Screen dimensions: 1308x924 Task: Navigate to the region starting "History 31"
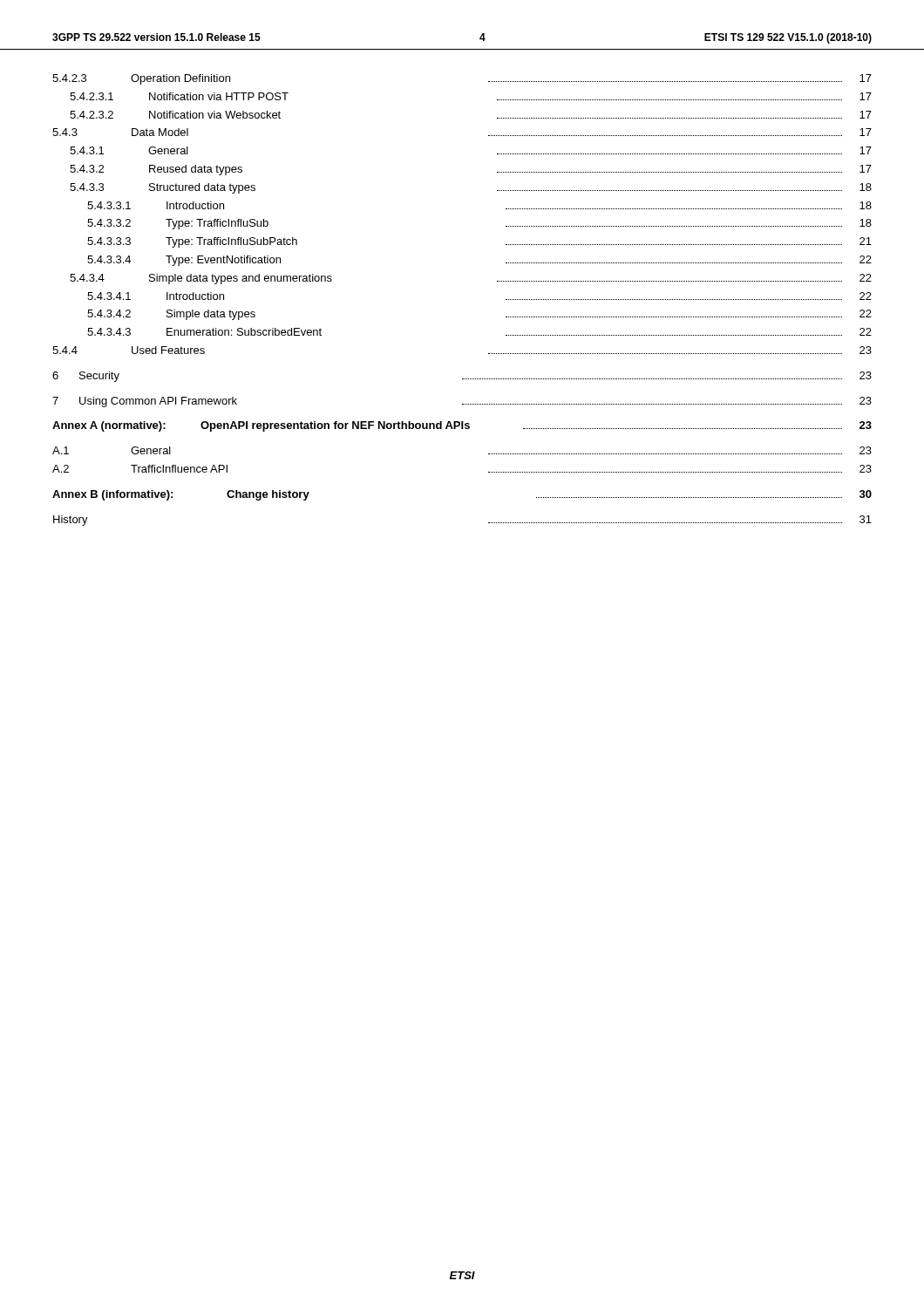73,520
